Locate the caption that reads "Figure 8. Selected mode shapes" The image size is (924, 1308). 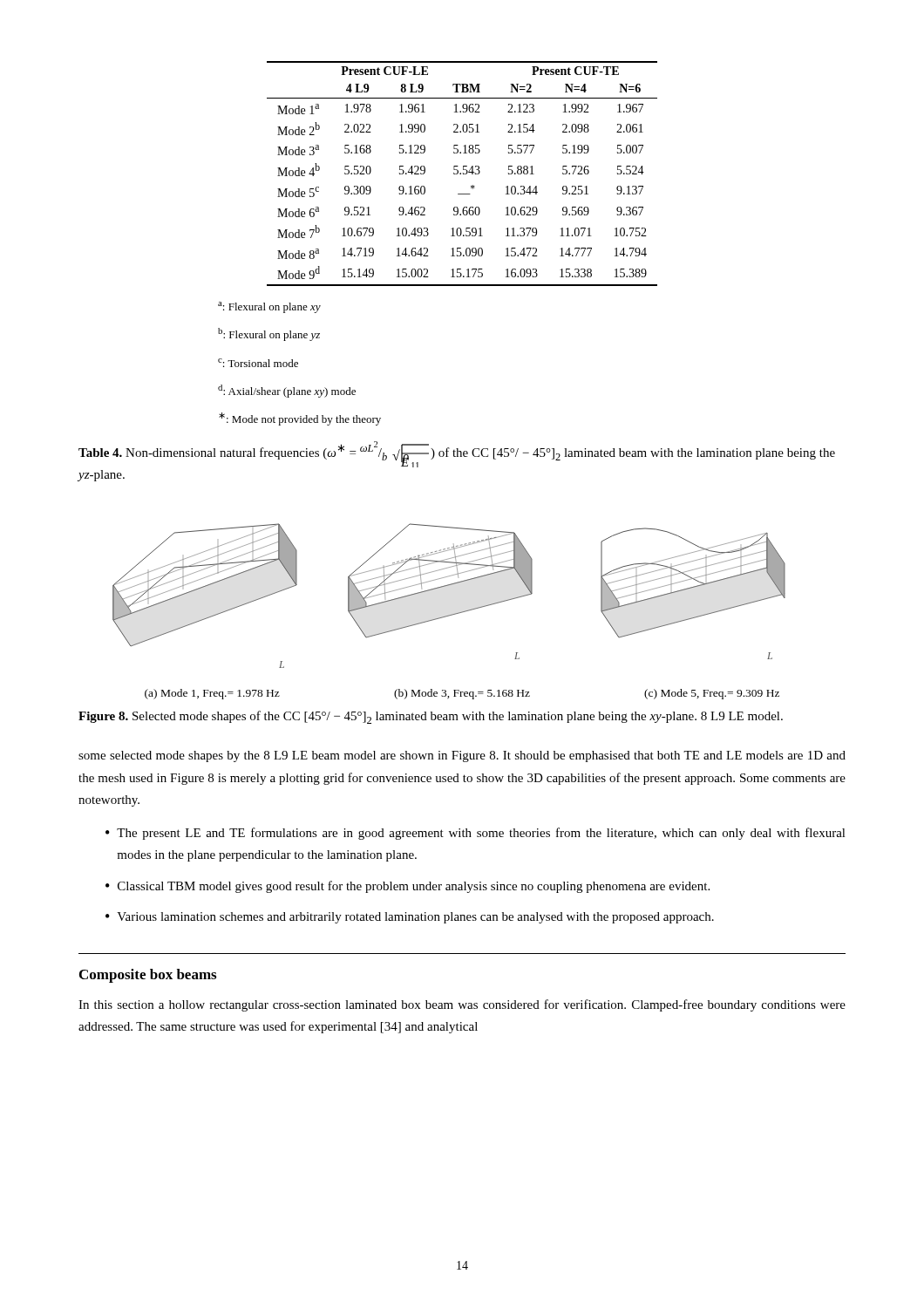tap(431, 718)
